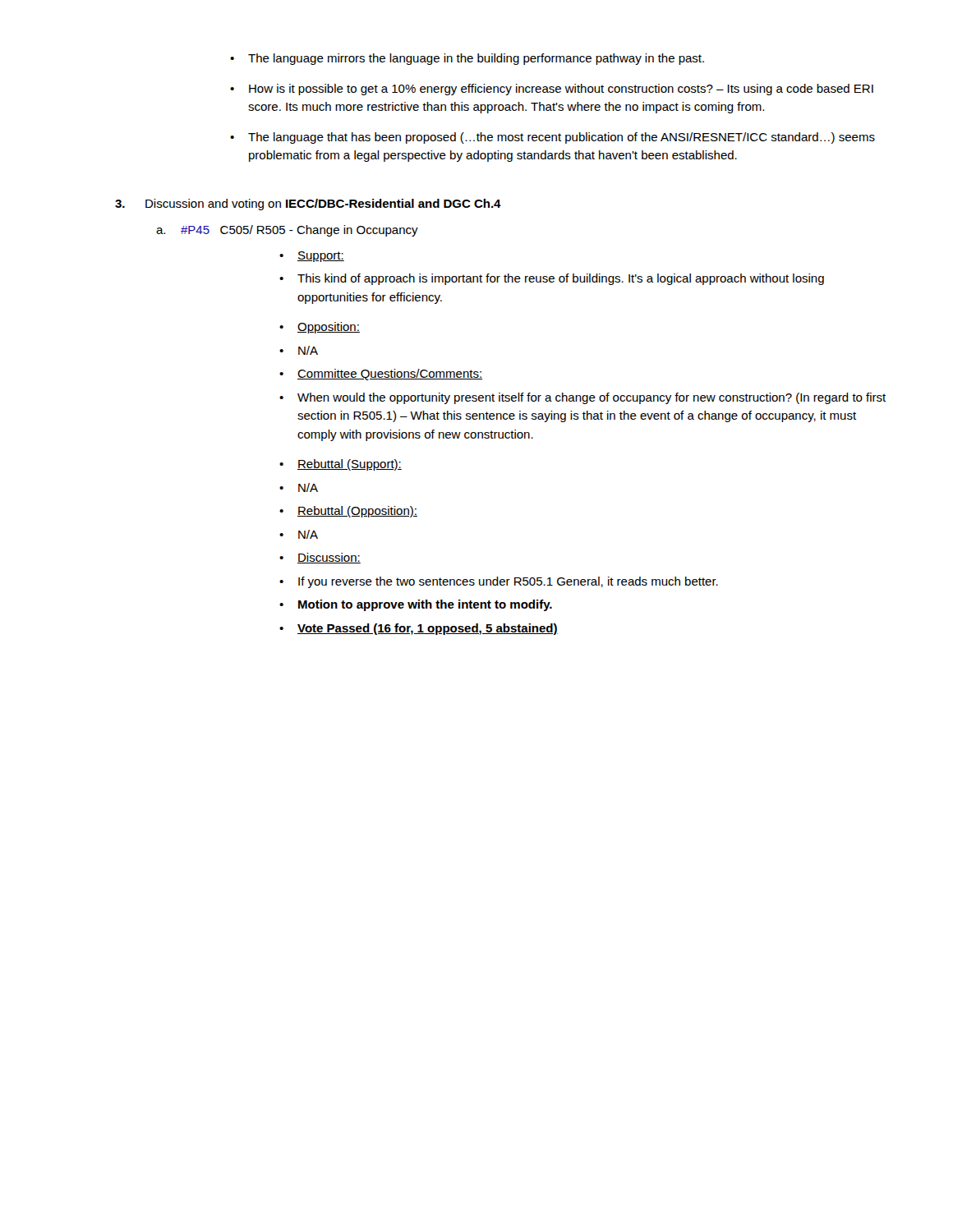
Task: Find the block starting "• The language that has been proposed (…the"
Action: (559, 146)
